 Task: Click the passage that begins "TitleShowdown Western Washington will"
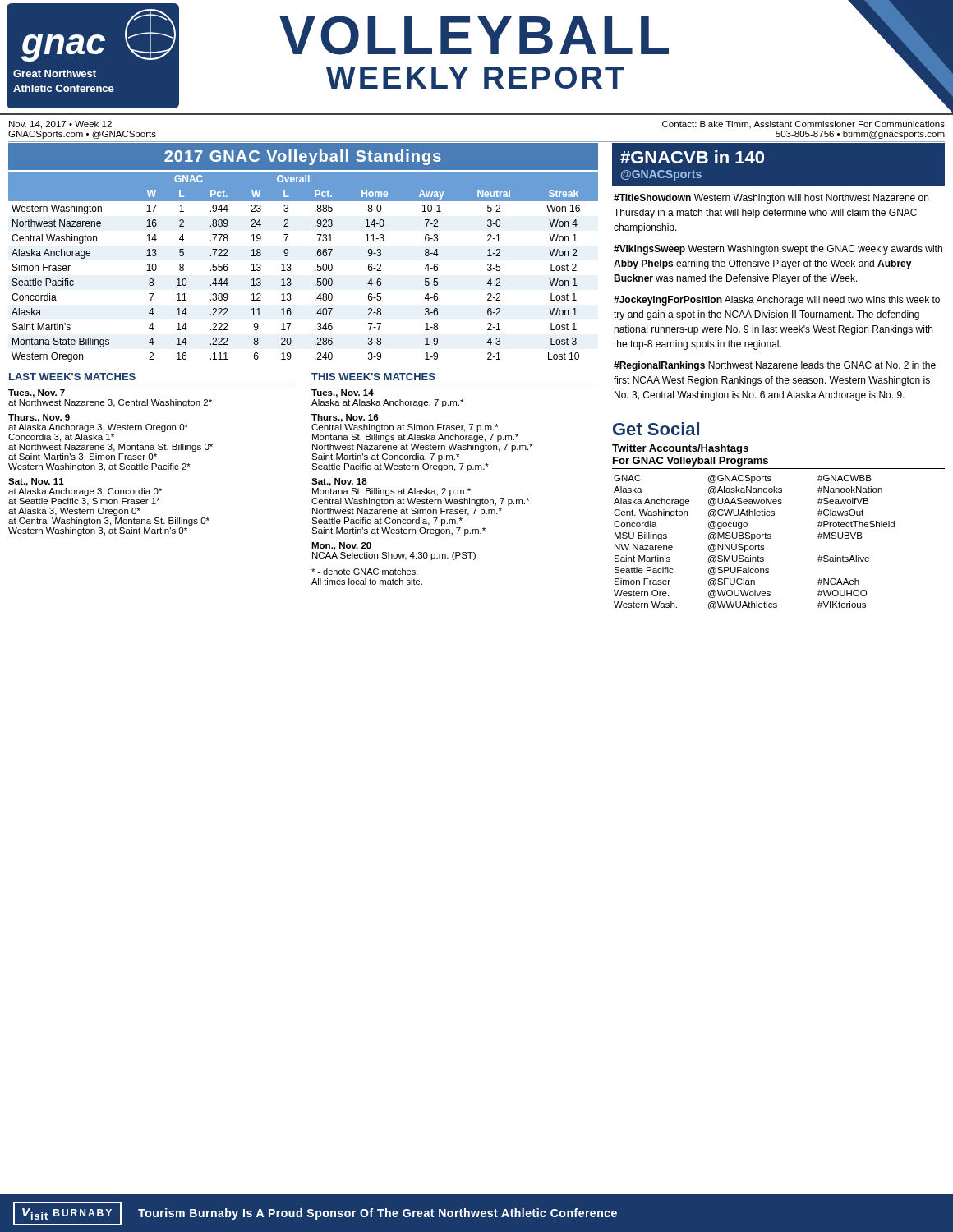click(x=771, y=213)
